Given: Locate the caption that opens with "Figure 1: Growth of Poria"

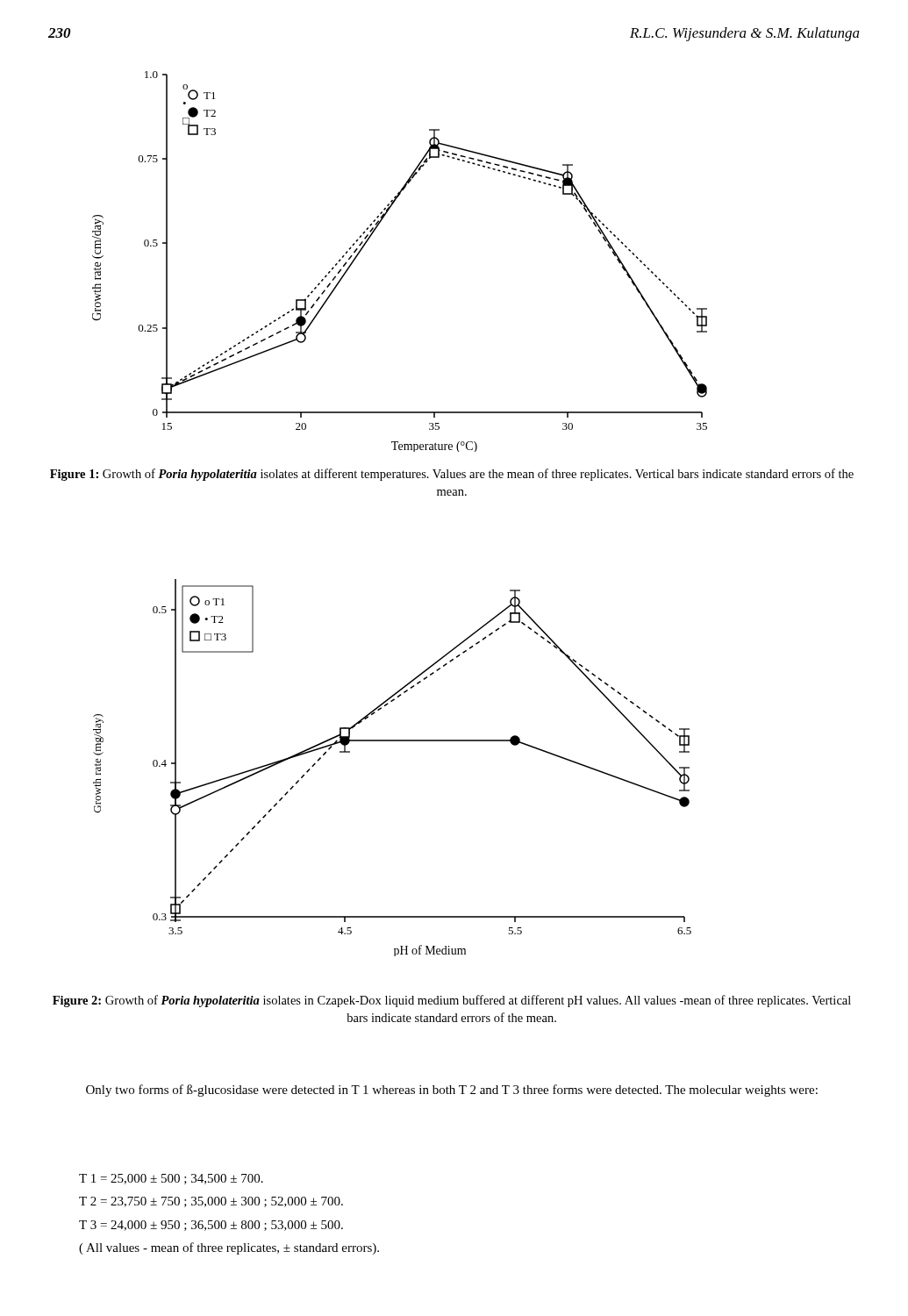Looking at the screenshot, I should [452, 483].
